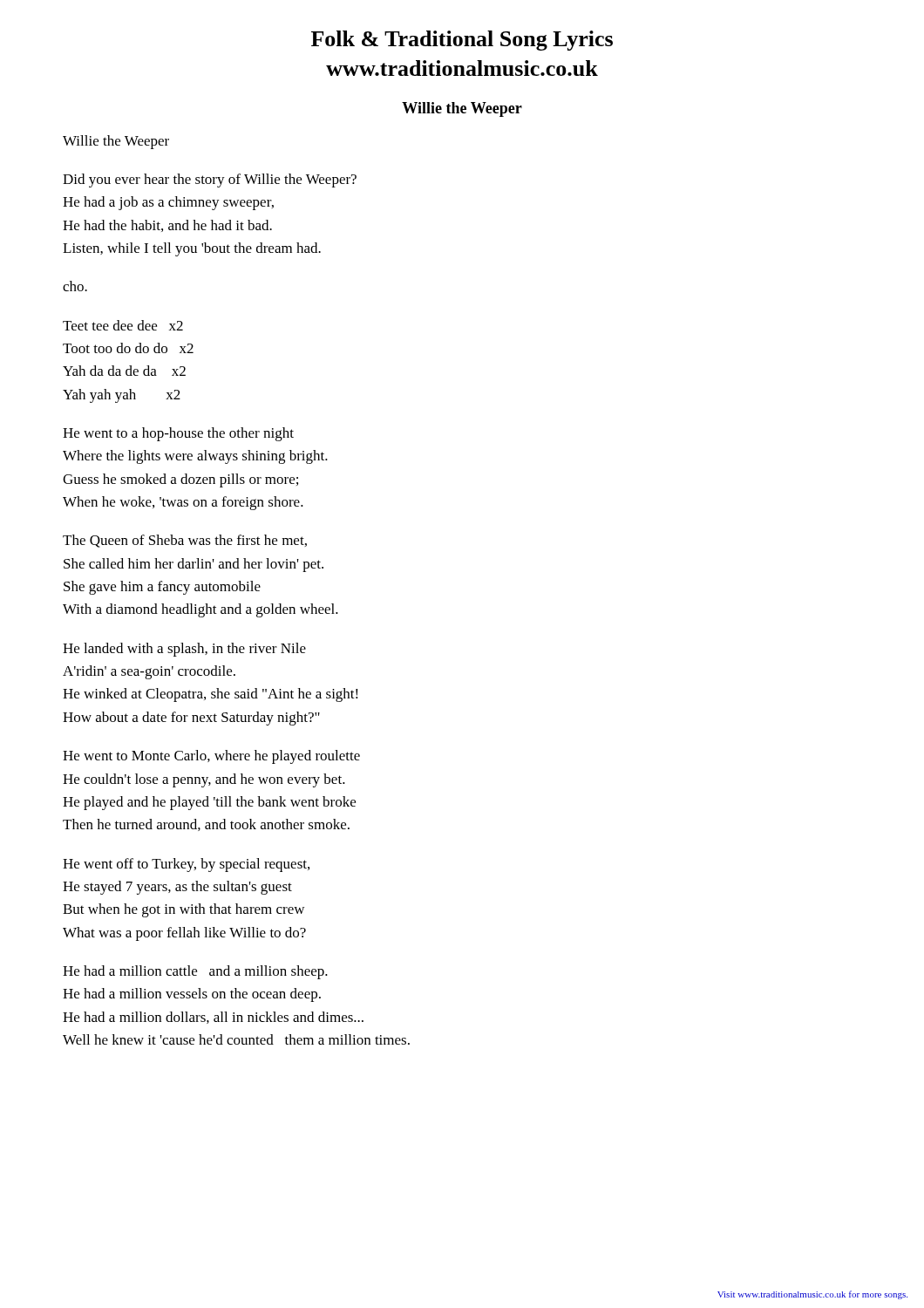
Task: Locate the element starting "The Queen of Sheba was the"
Action: (x=201, y=575)
